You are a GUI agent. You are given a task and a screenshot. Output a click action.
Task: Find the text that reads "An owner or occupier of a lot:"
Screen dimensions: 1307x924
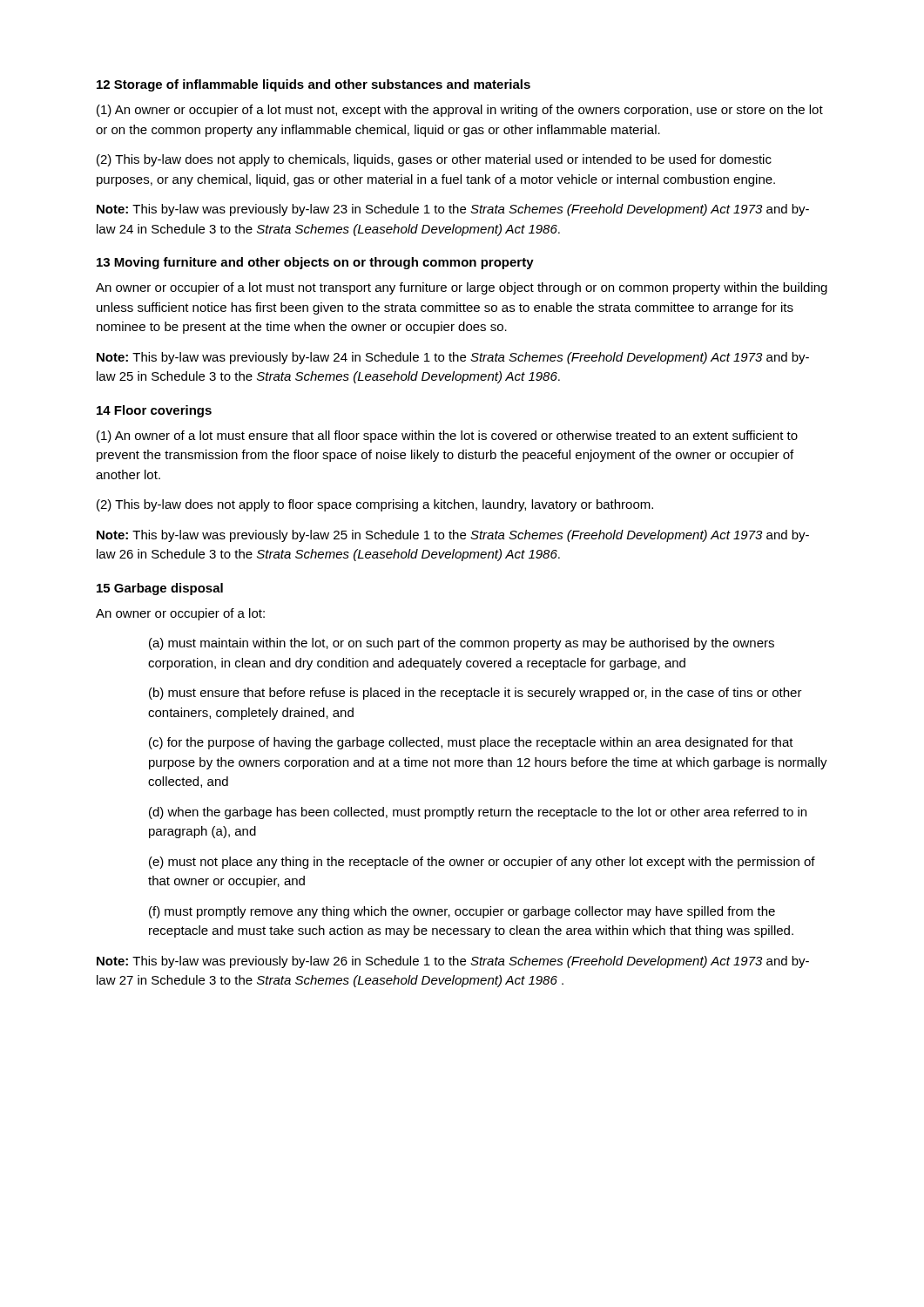181,613
